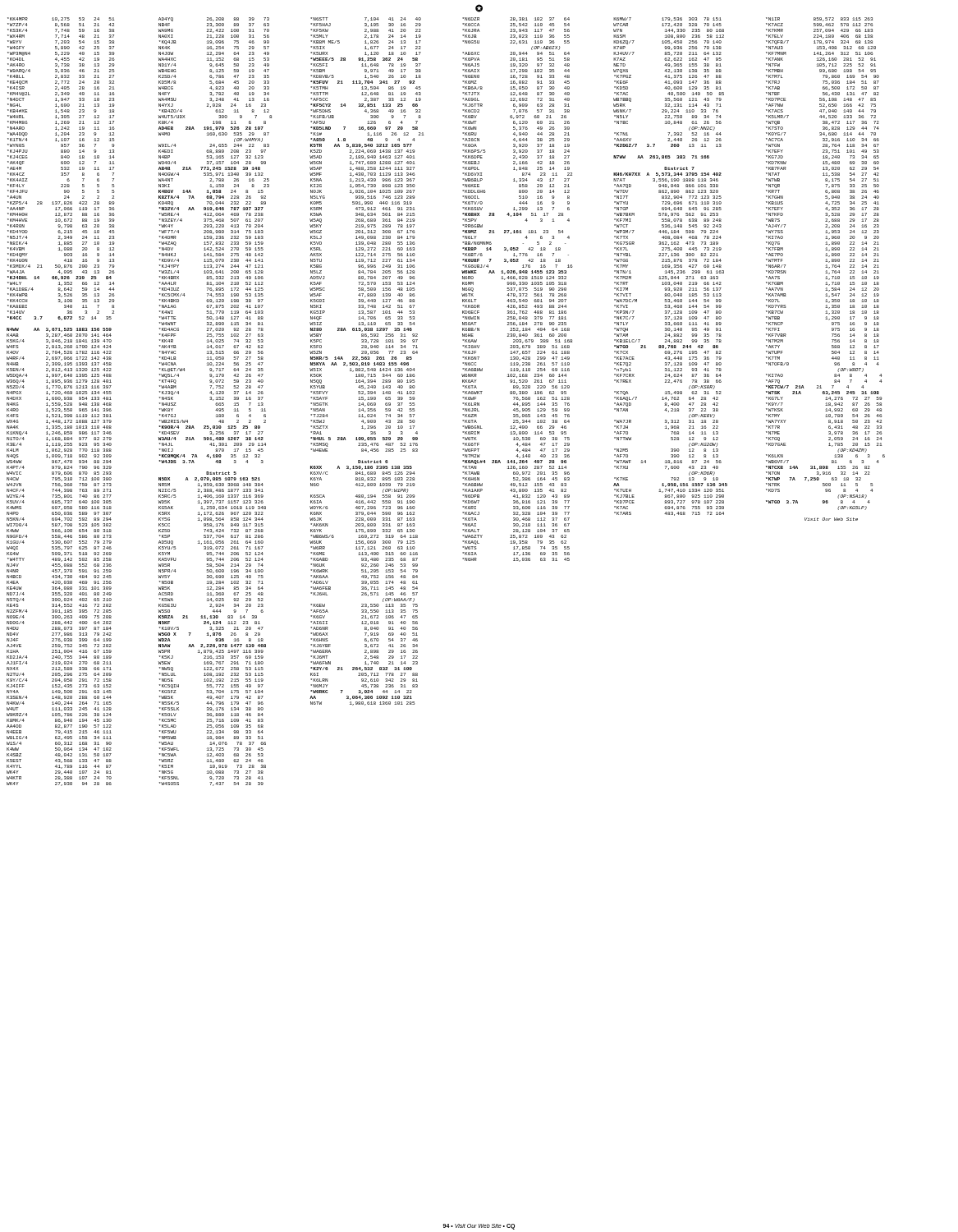Viewport: 958px width, 1232px height.
Task: Select the text block with the text "N6STT 7,104 41 24"
Action: 367,361
